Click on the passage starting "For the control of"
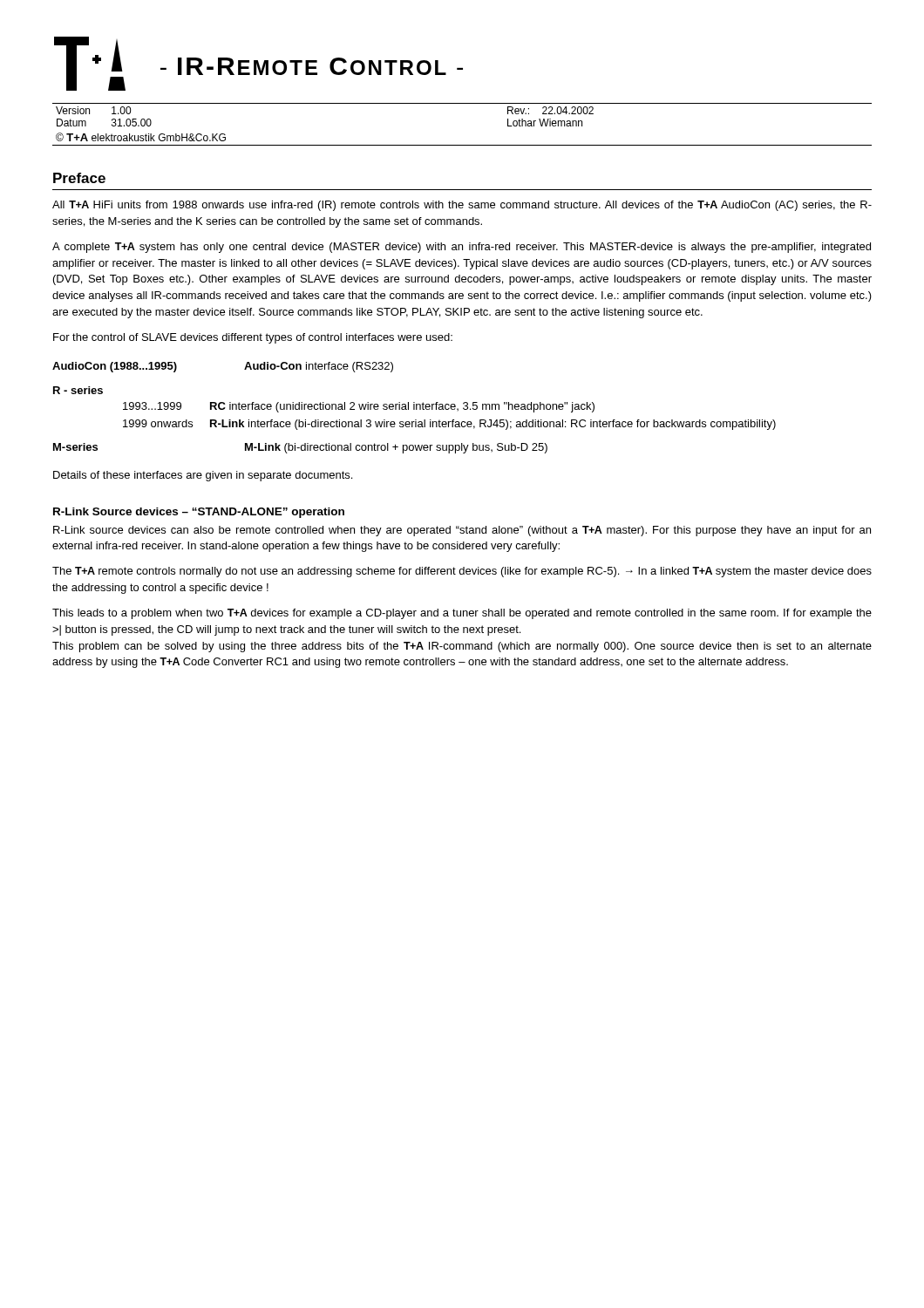Viewport: 924px width, 1308px height. click(253, 337)
